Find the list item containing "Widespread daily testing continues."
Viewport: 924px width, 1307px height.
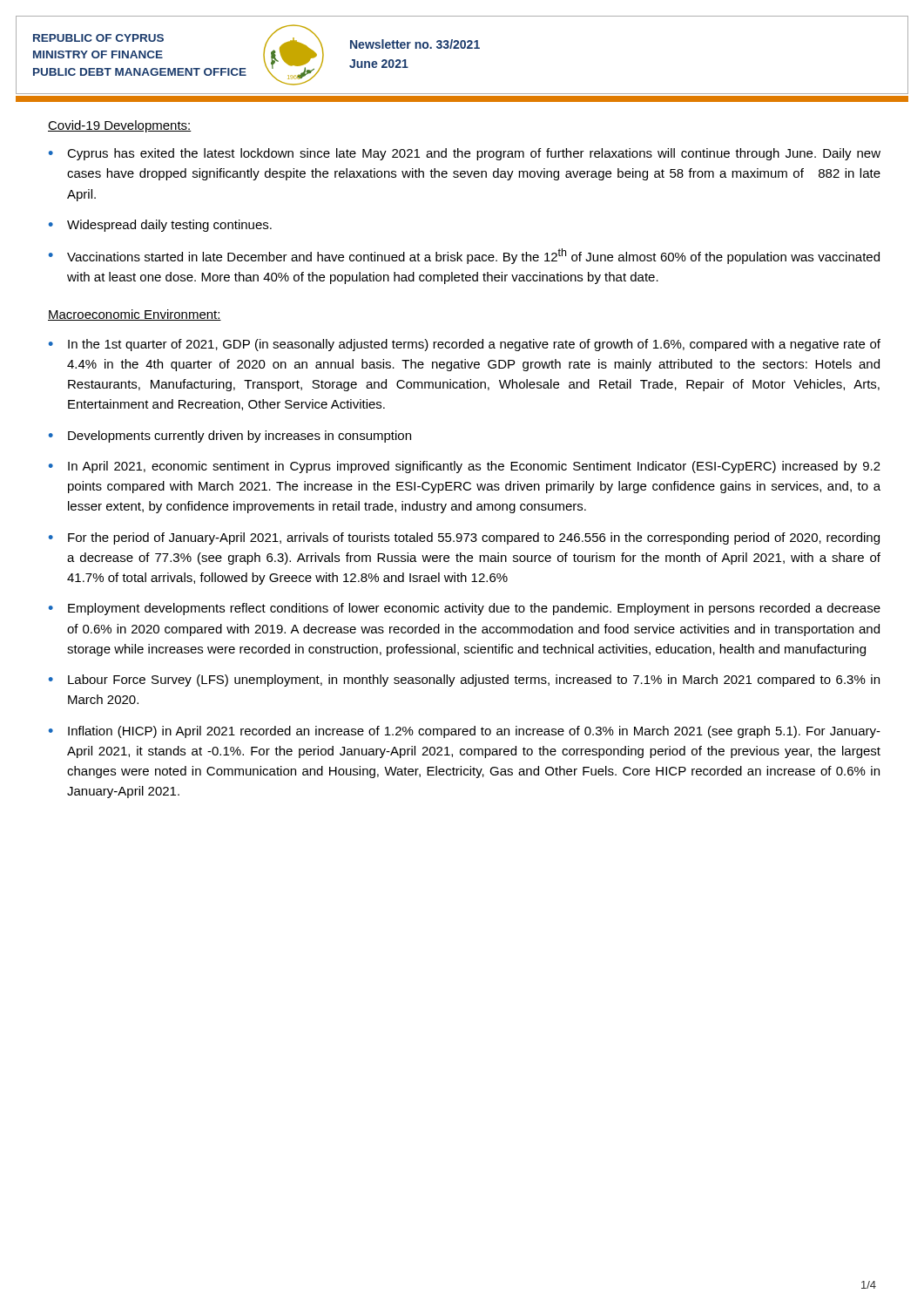coord(170,224)
